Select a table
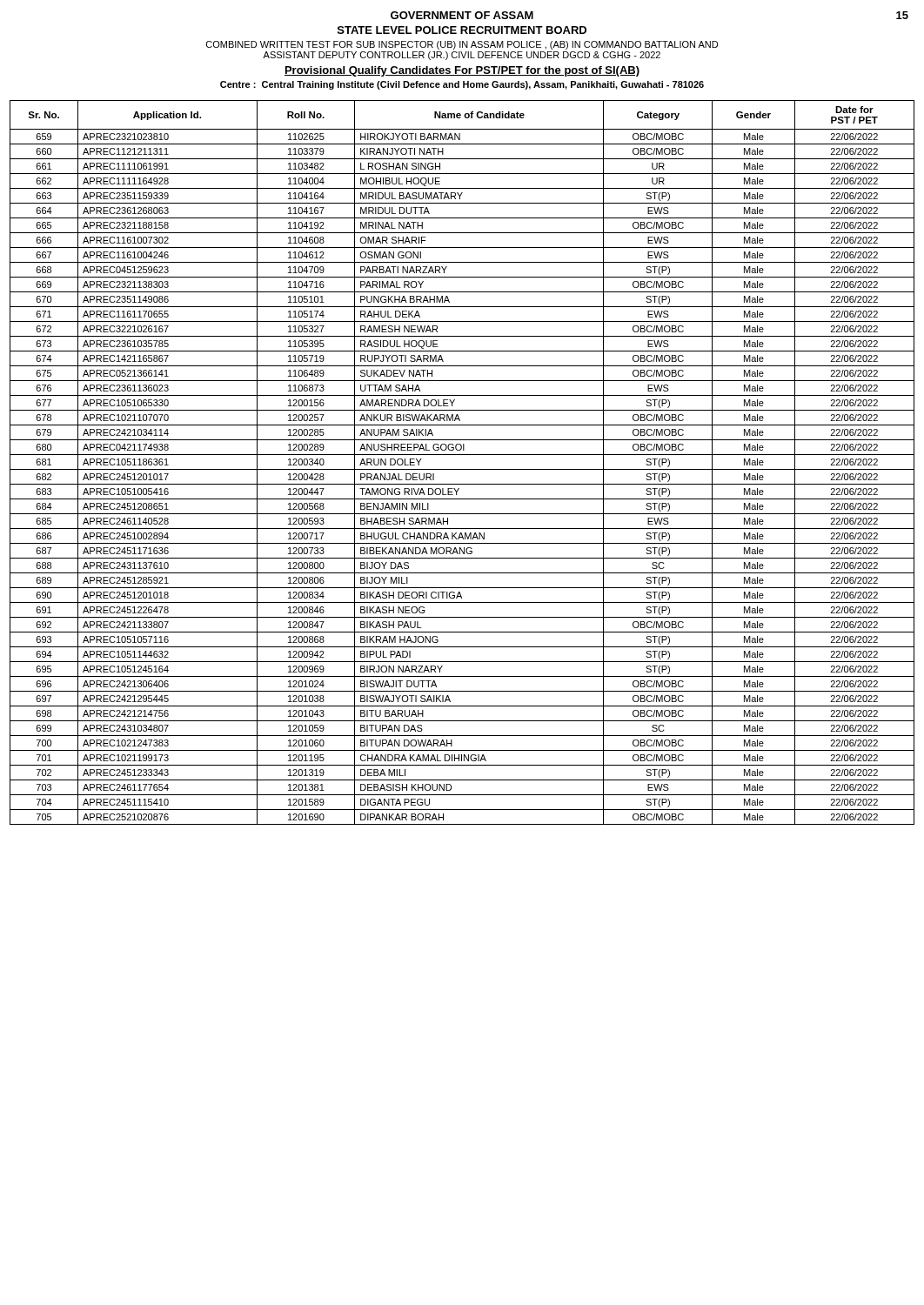924x1305 pixels. [462, 462]
